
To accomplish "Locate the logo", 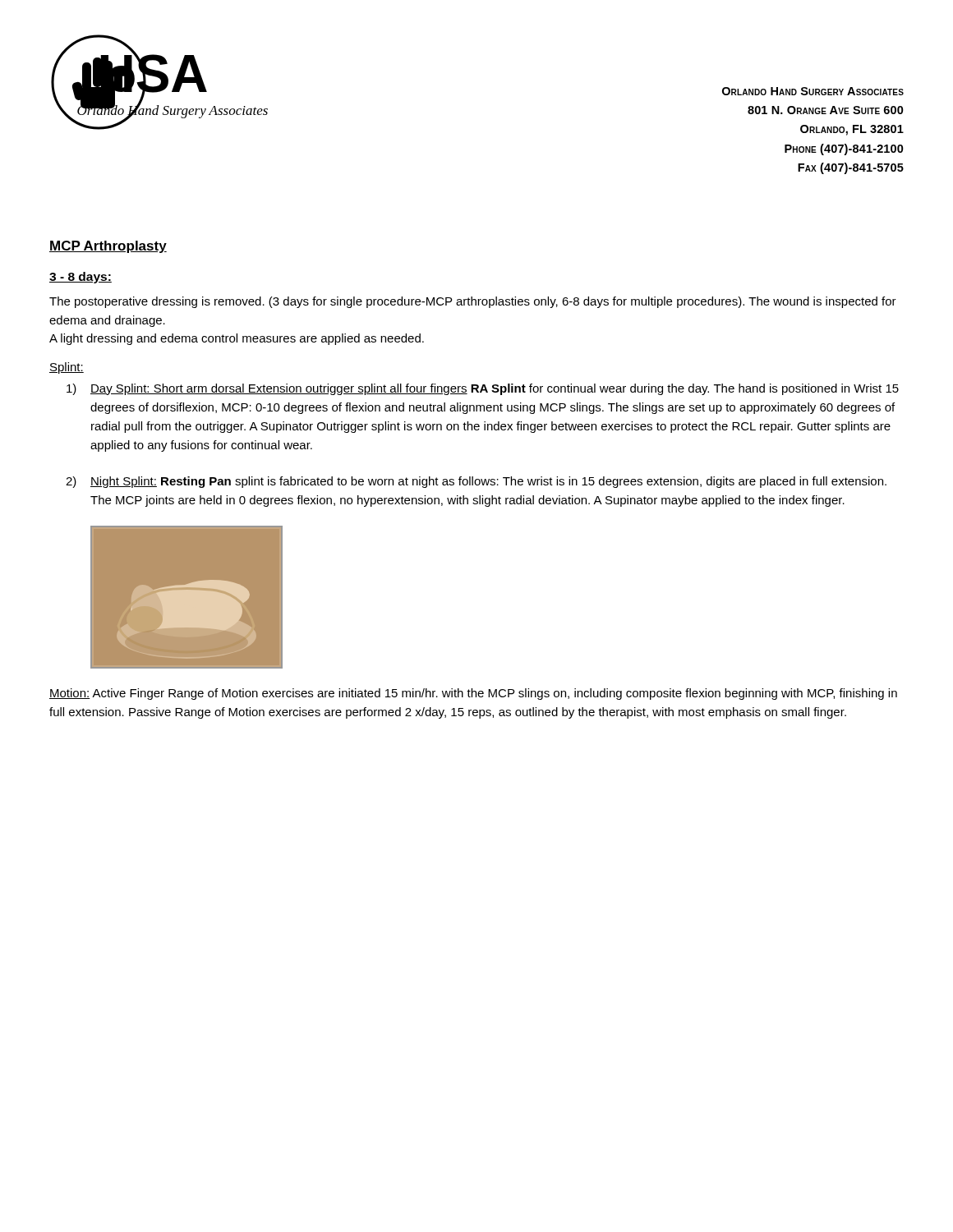I will (181, 86).
